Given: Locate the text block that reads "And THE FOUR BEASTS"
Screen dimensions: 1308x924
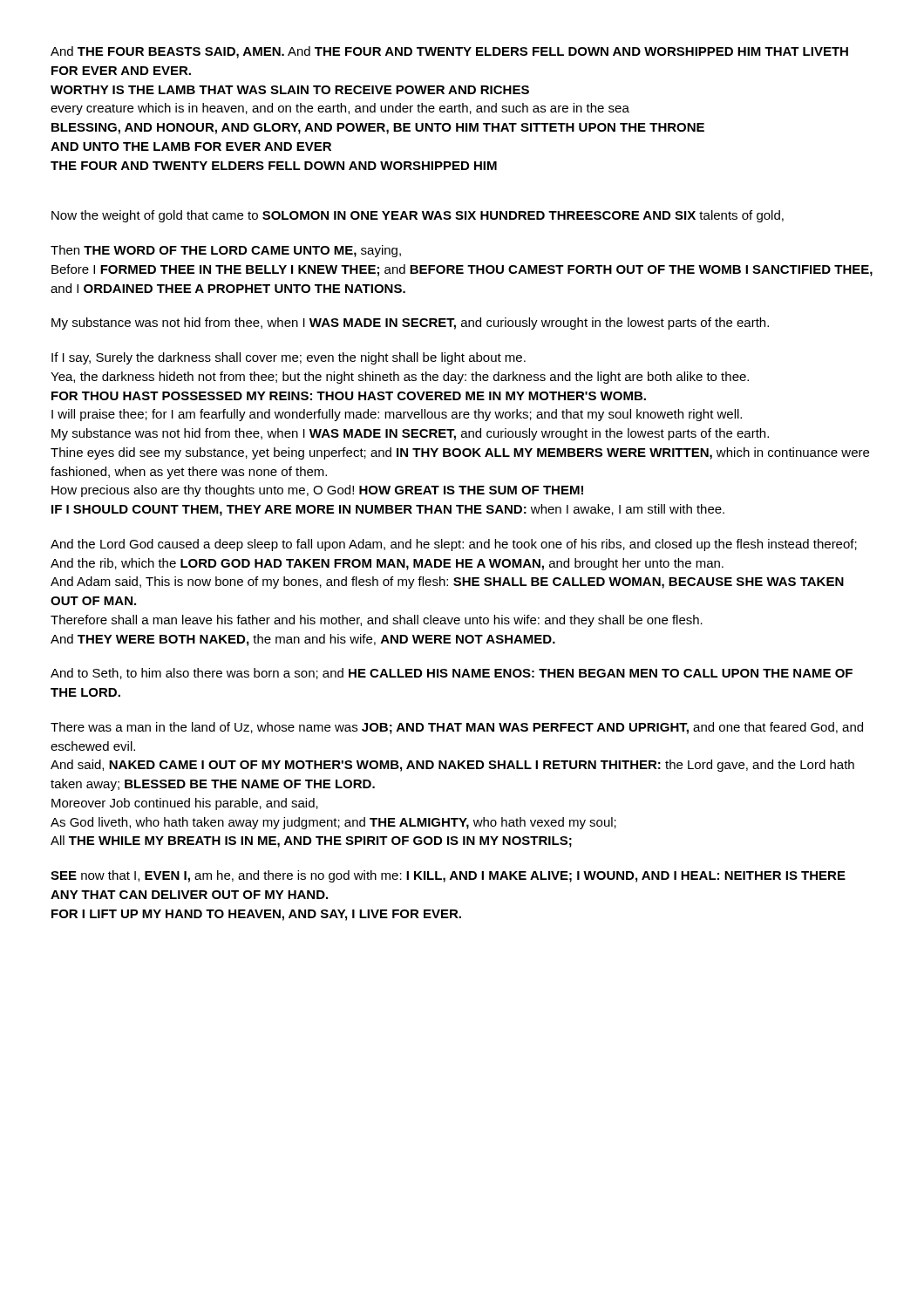Looking at the screenshot, I should [x=450, y=108].
